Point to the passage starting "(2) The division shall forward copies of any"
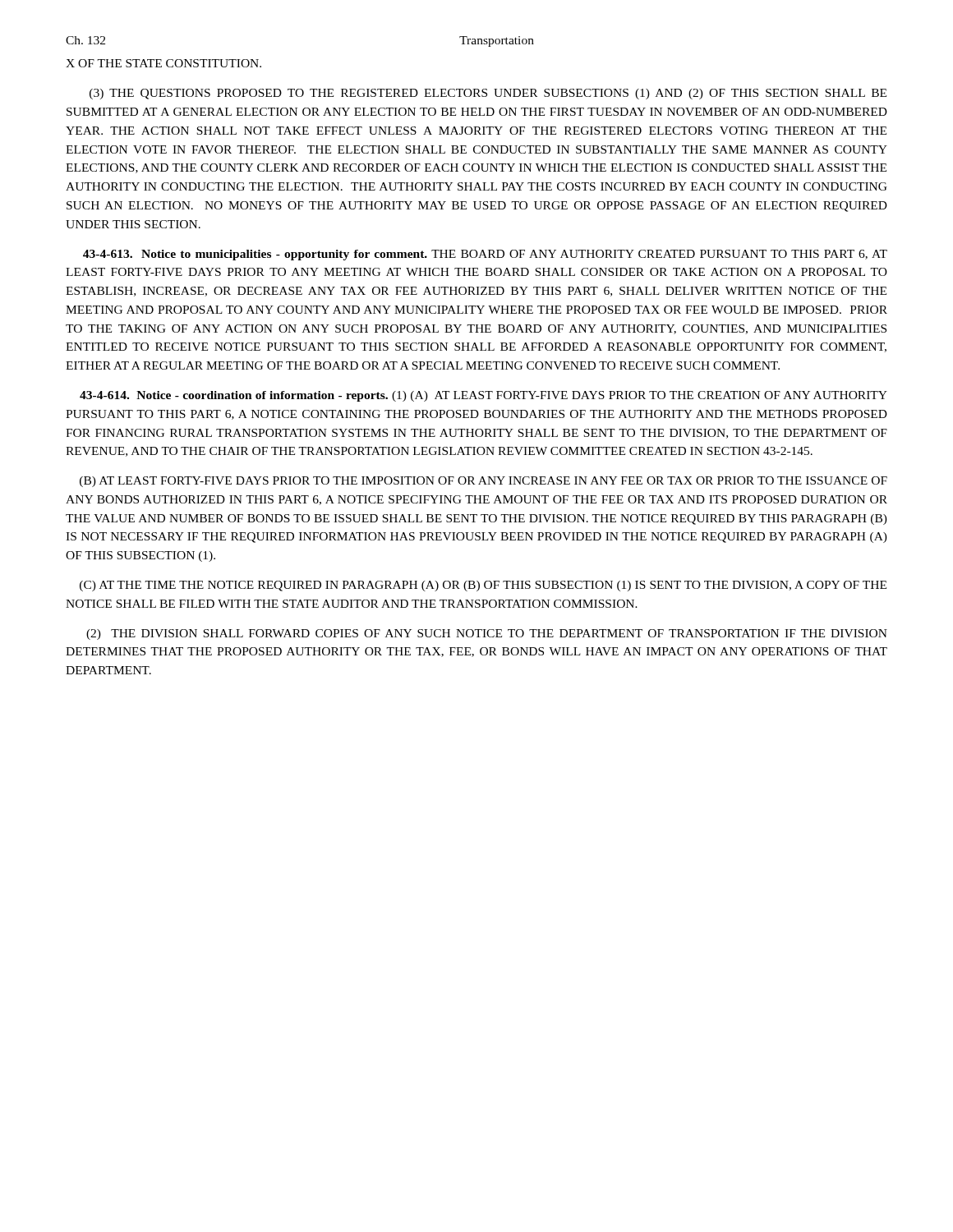Screen dimensions: 1232x953 click(x=476, y=651)
